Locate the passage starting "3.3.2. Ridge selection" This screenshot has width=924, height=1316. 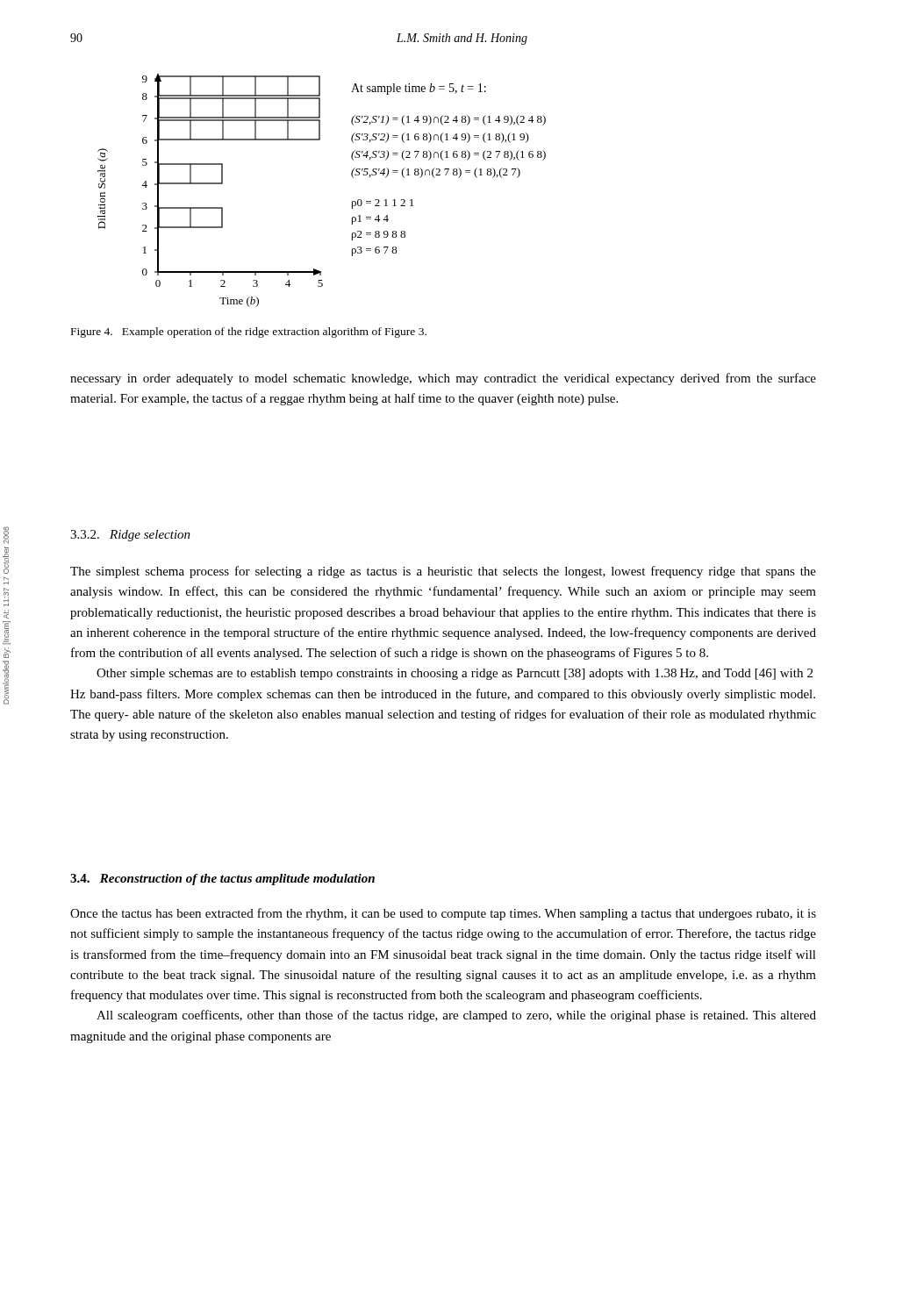pyautogui.click(x=130, y=534)
